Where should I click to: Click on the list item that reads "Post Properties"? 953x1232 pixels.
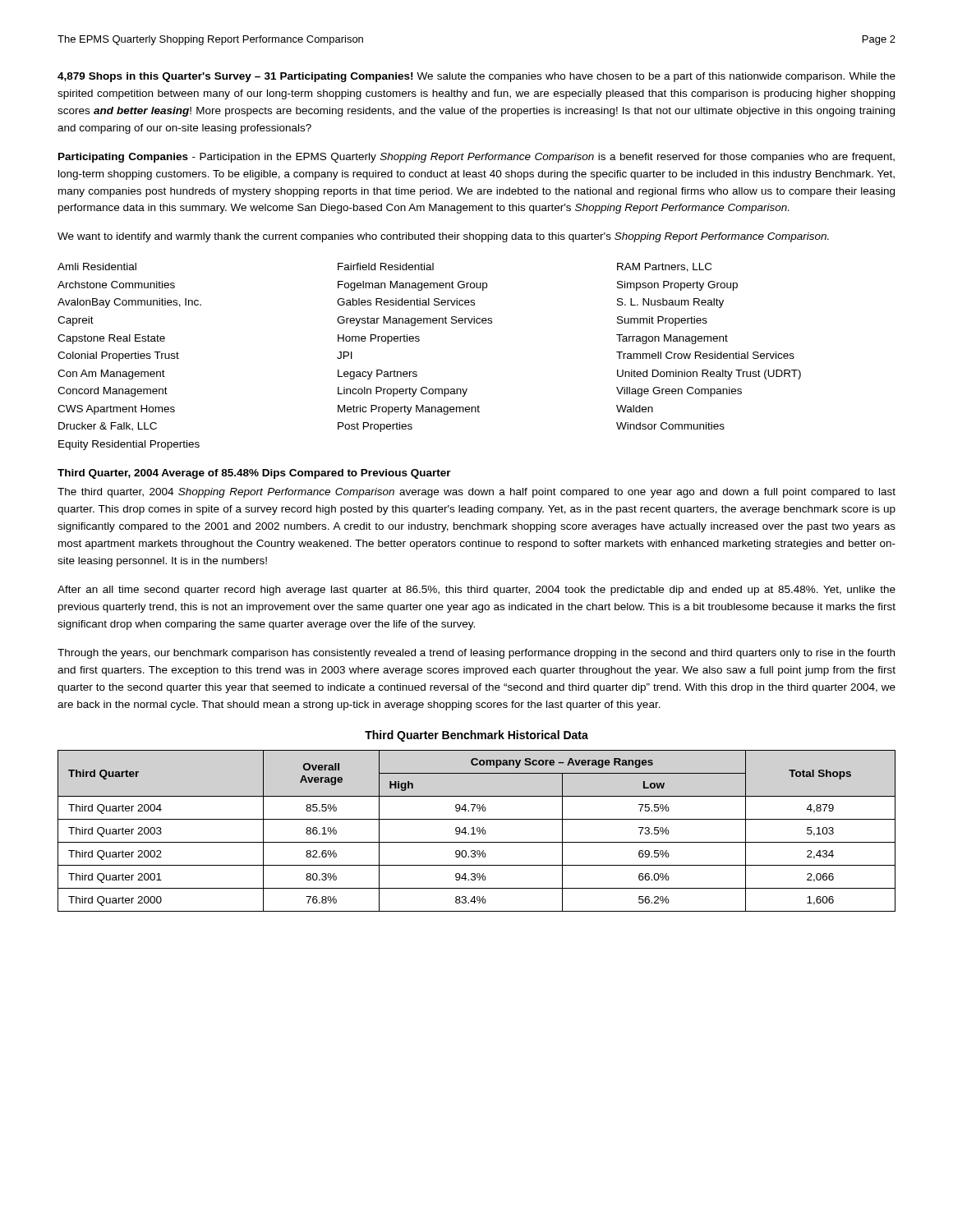point(375,426)
